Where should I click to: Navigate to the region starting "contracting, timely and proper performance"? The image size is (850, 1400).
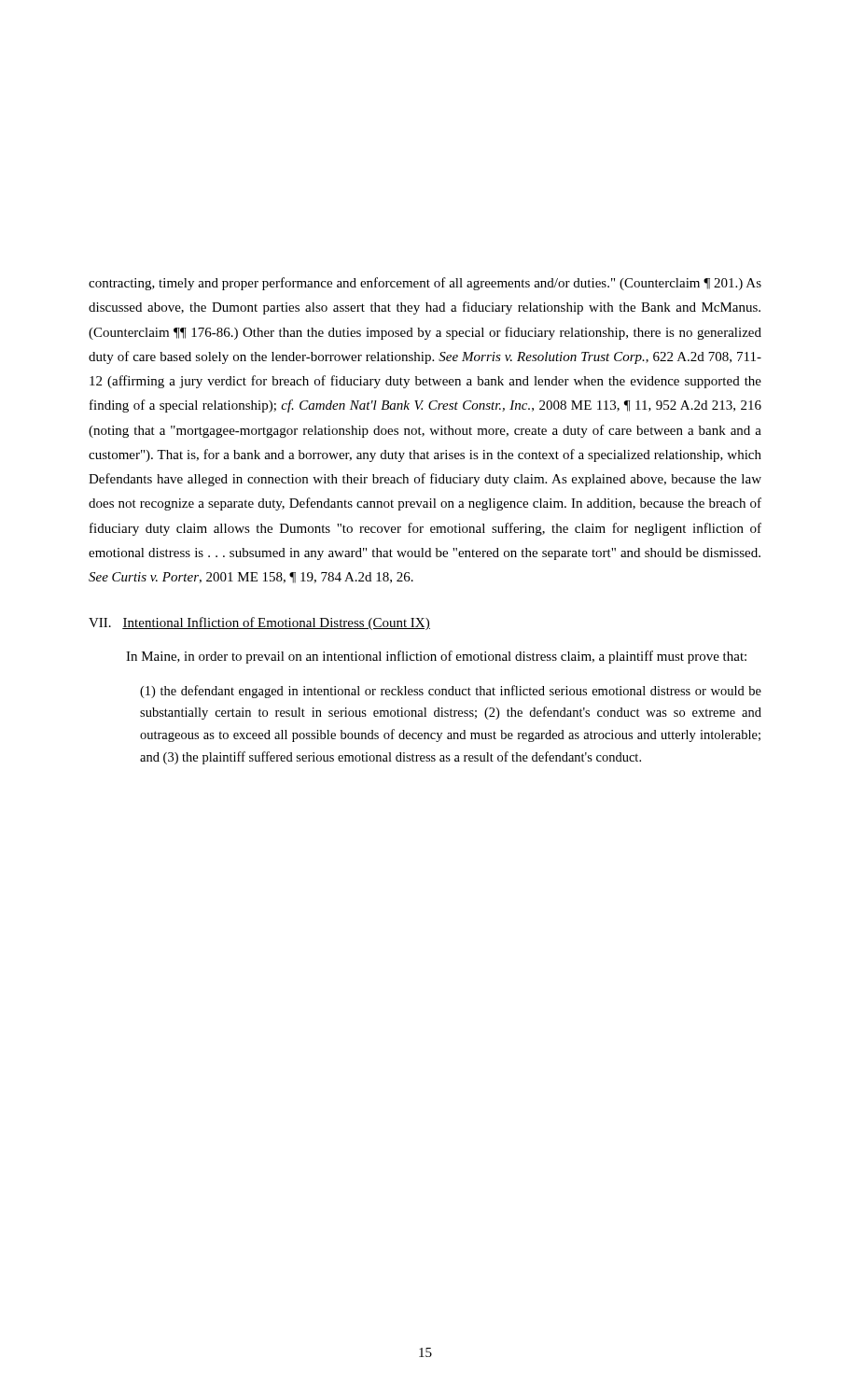tap(425, 430)
